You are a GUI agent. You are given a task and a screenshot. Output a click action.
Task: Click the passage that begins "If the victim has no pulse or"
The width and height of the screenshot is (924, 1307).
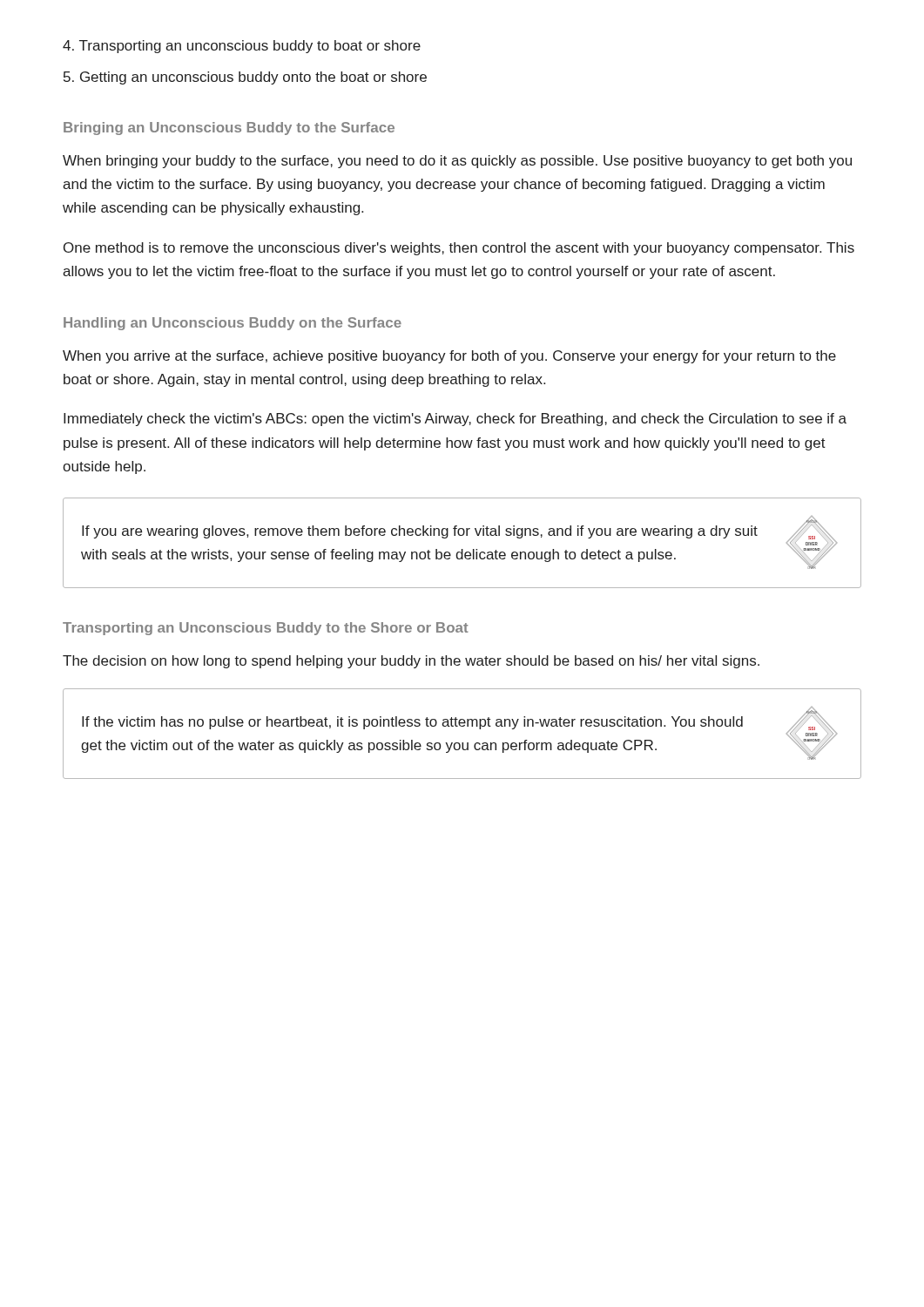(x=462, y=734)
